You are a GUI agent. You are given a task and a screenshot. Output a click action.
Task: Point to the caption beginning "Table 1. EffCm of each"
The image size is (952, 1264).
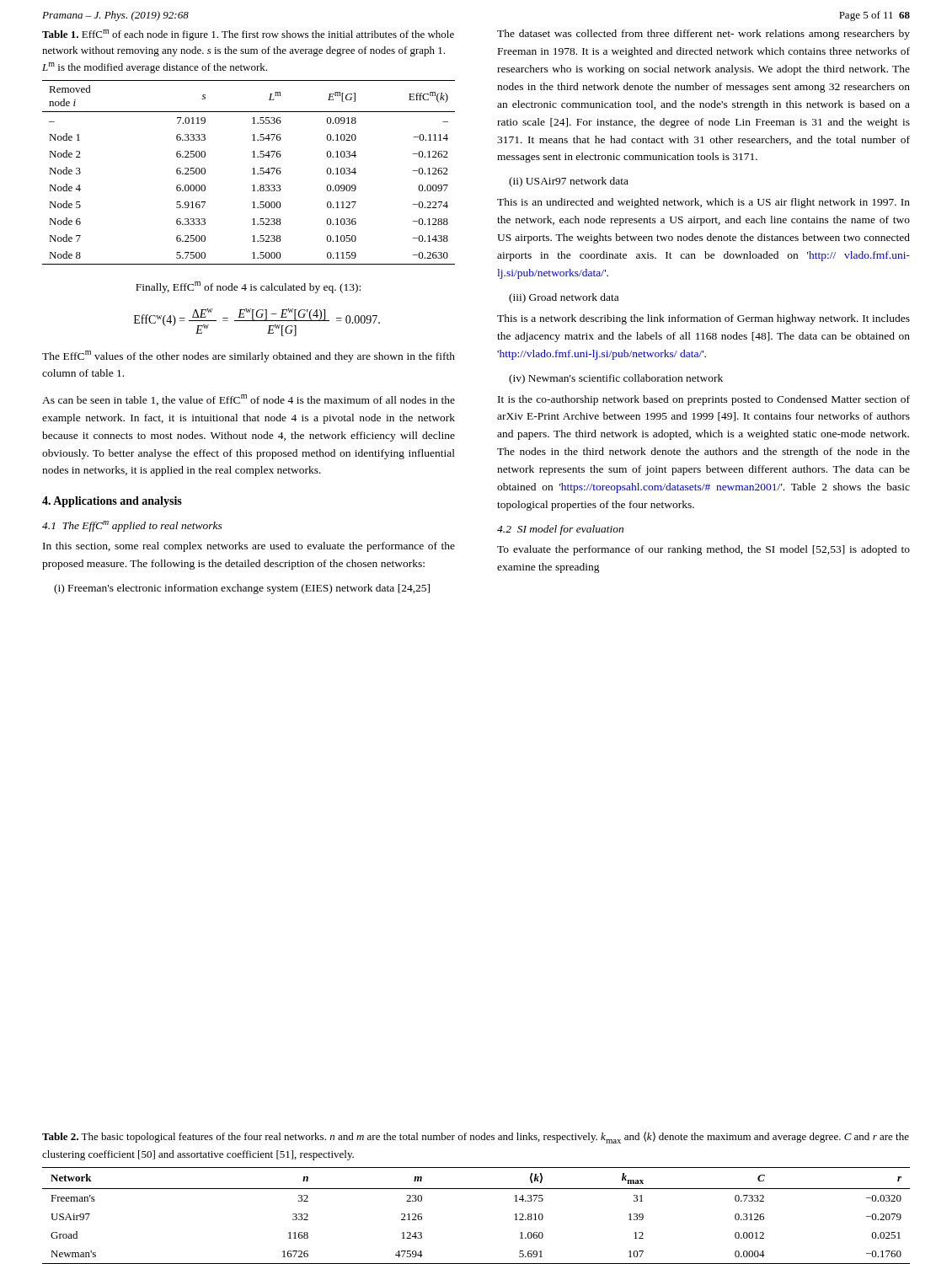(x=248, y=50)
